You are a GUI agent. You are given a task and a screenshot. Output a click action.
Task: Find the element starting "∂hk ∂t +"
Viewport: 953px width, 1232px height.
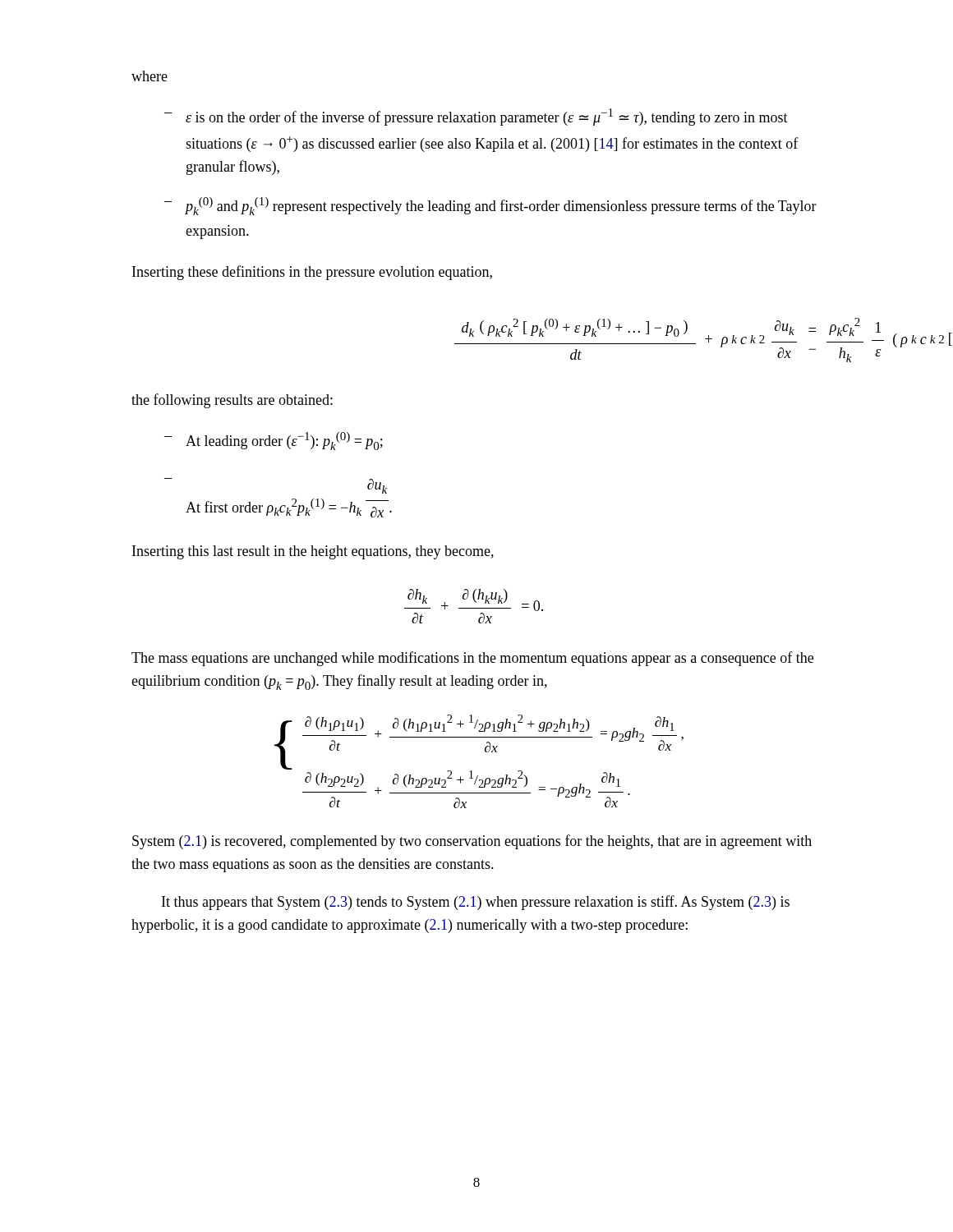pyautogui.click(x=476, y=607)
